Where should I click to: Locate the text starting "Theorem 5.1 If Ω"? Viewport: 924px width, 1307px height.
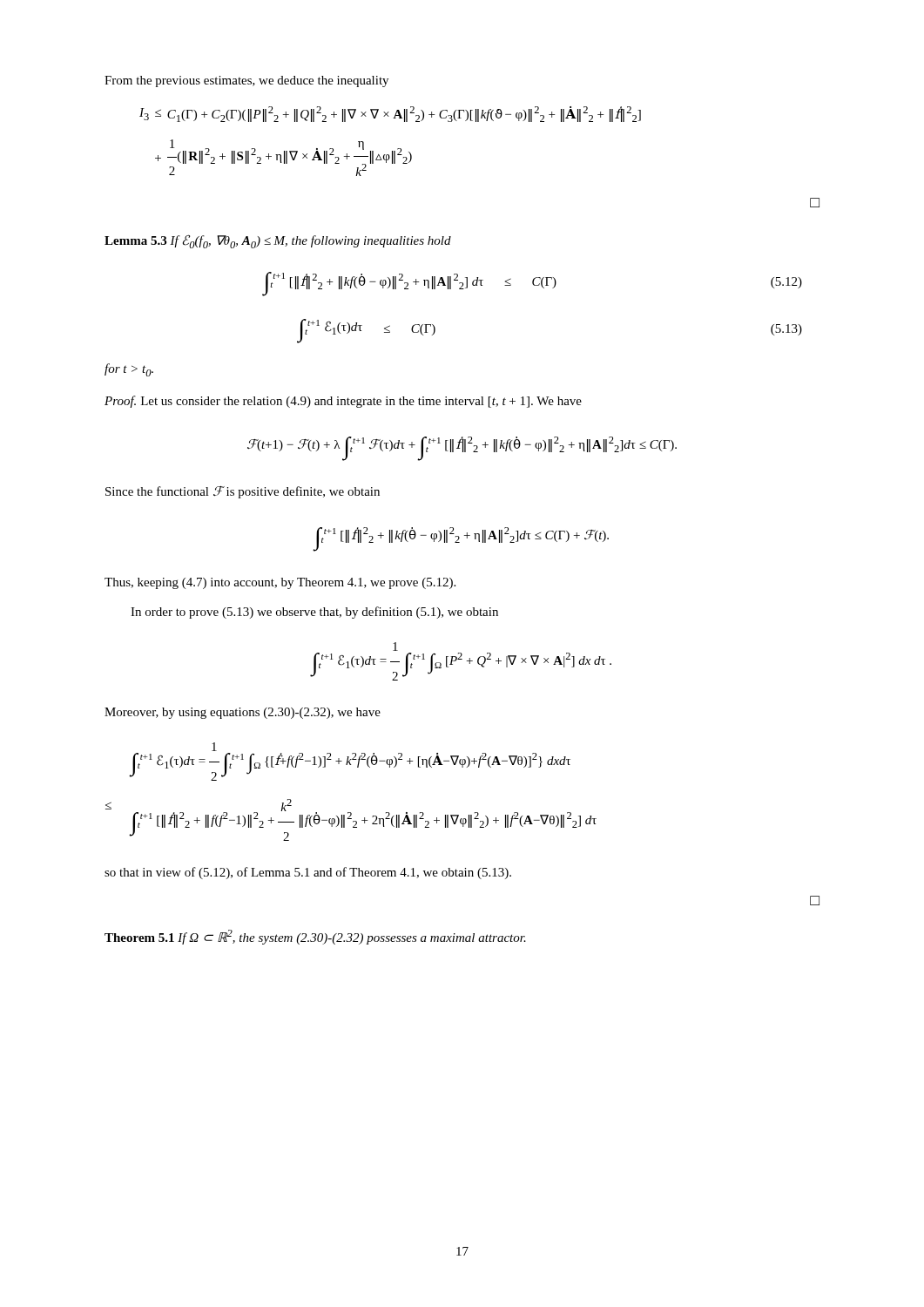point(316,936)
